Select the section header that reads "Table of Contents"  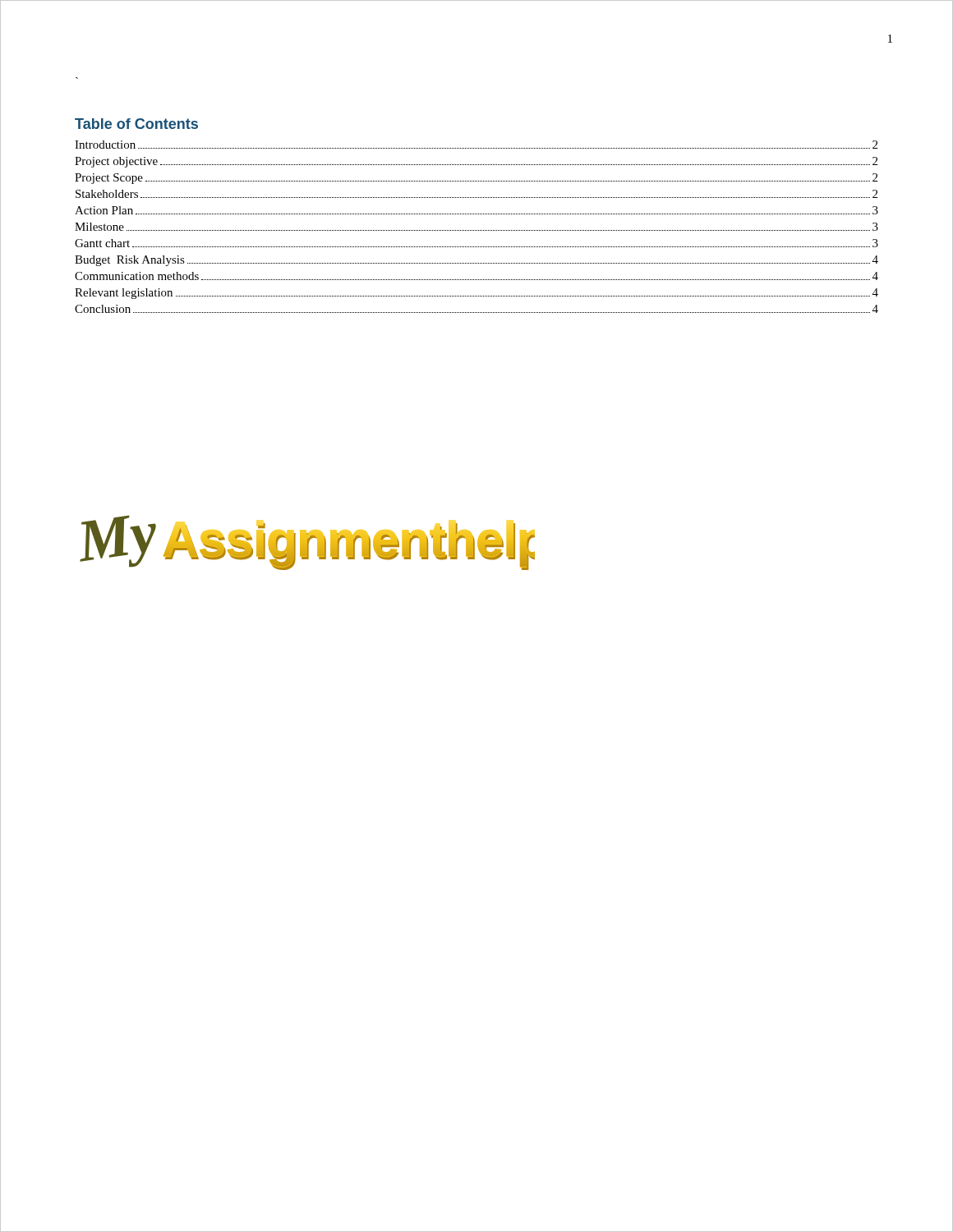point(137,124)
